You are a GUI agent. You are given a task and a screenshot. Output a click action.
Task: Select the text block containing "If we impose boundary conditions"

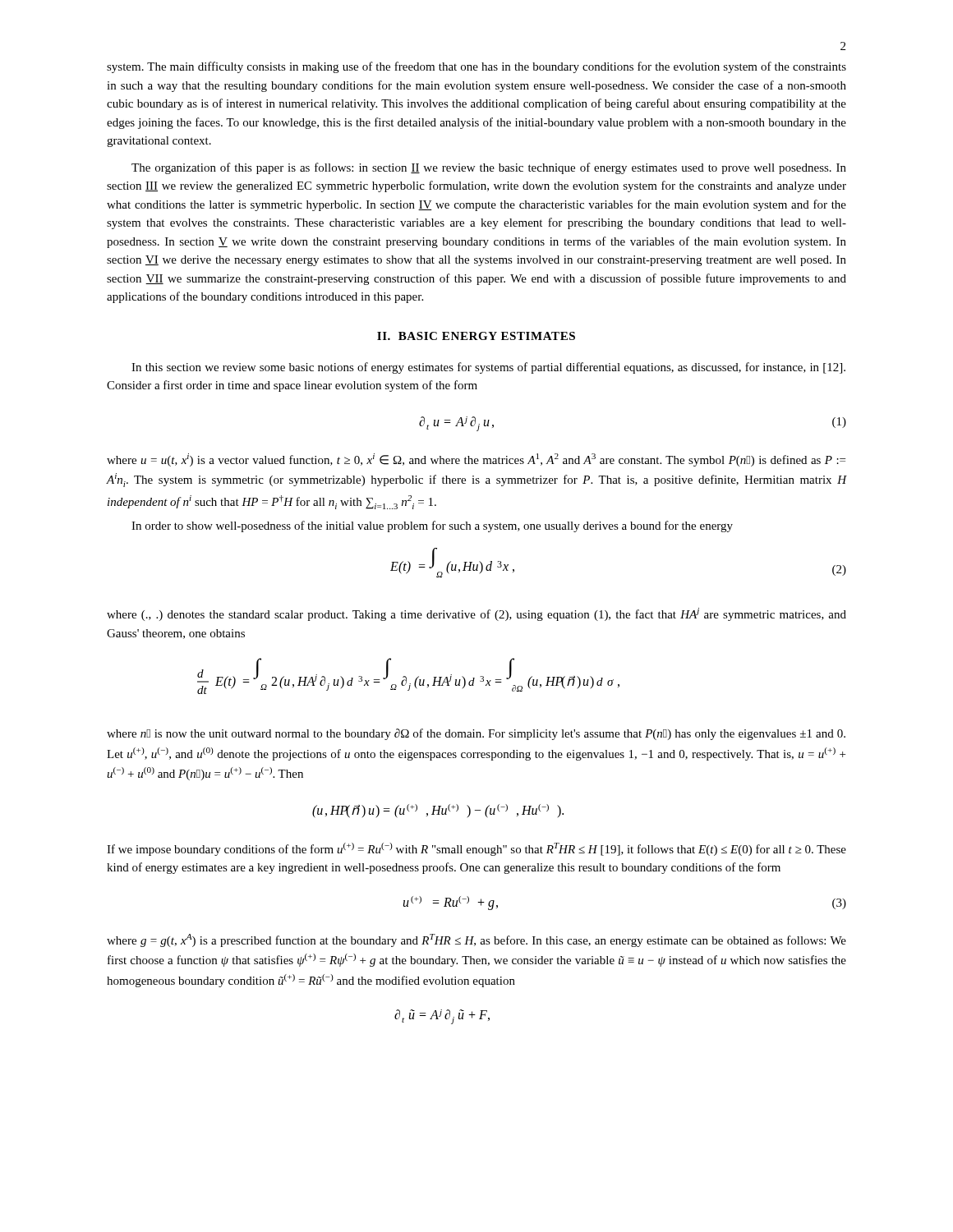pyautogui.click(x=476, y=858)
